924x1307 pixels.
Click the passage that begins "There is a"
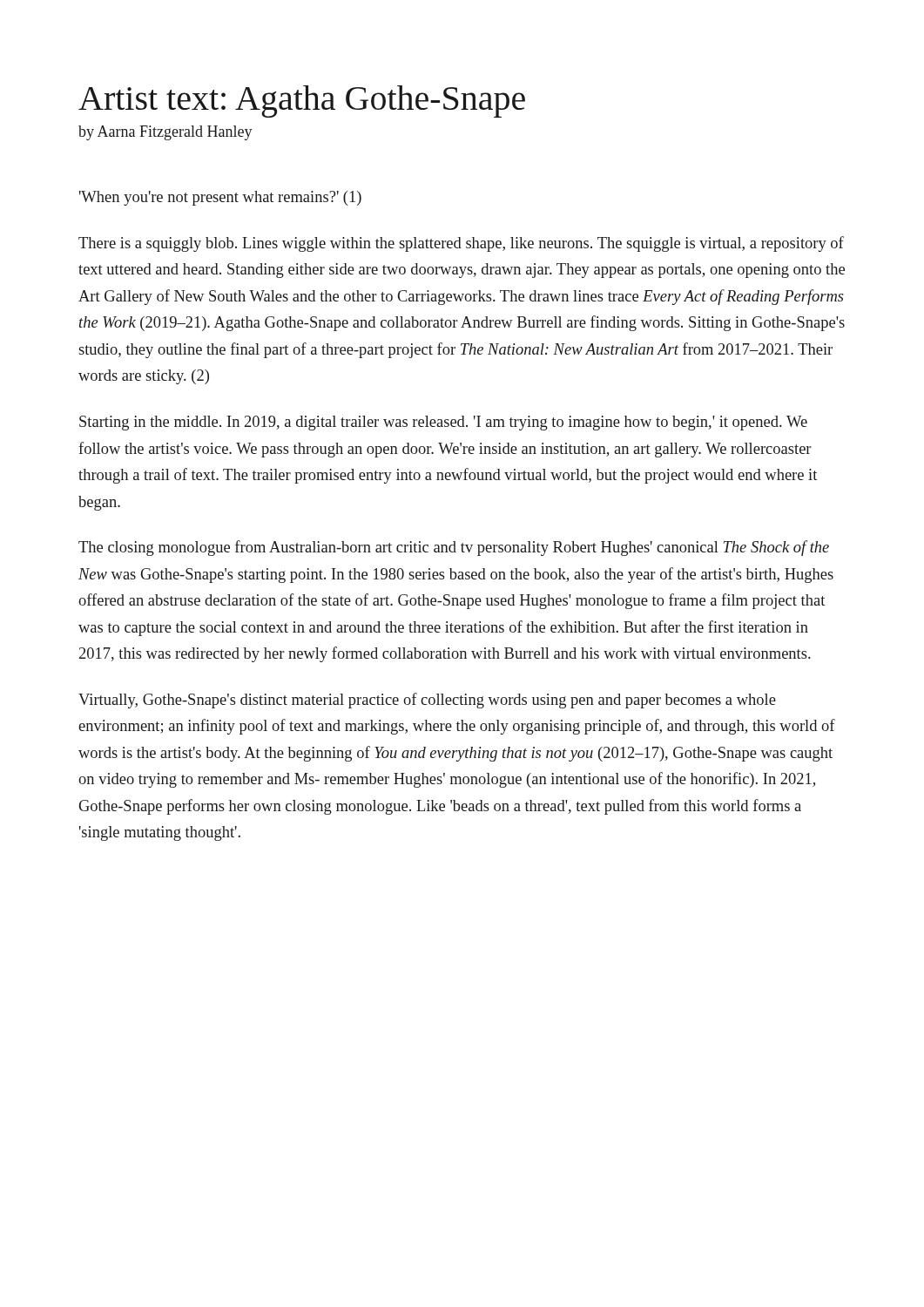click(462, 309)
